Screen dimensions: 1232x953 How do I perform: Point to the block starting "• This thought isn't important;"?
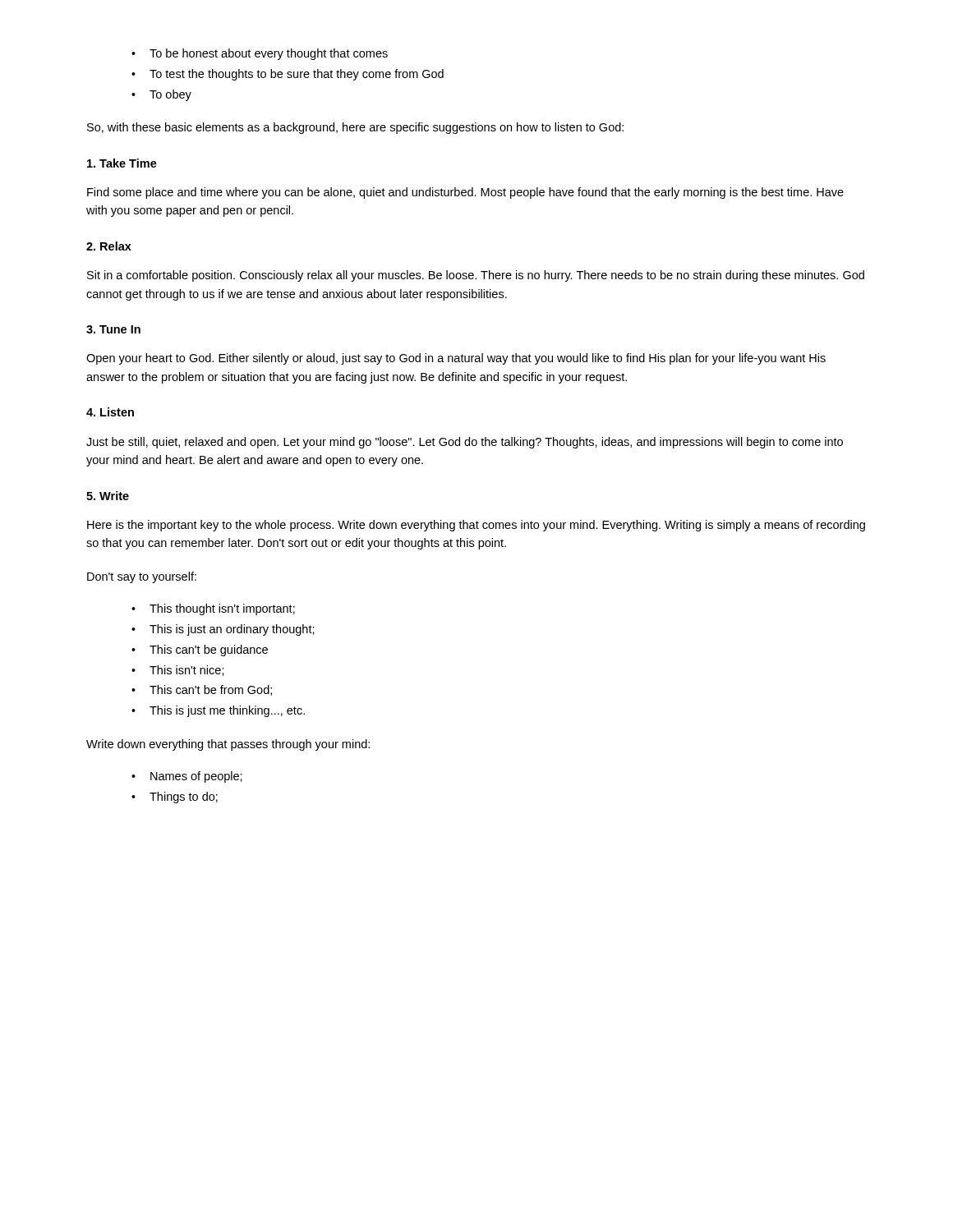[213, 610]
